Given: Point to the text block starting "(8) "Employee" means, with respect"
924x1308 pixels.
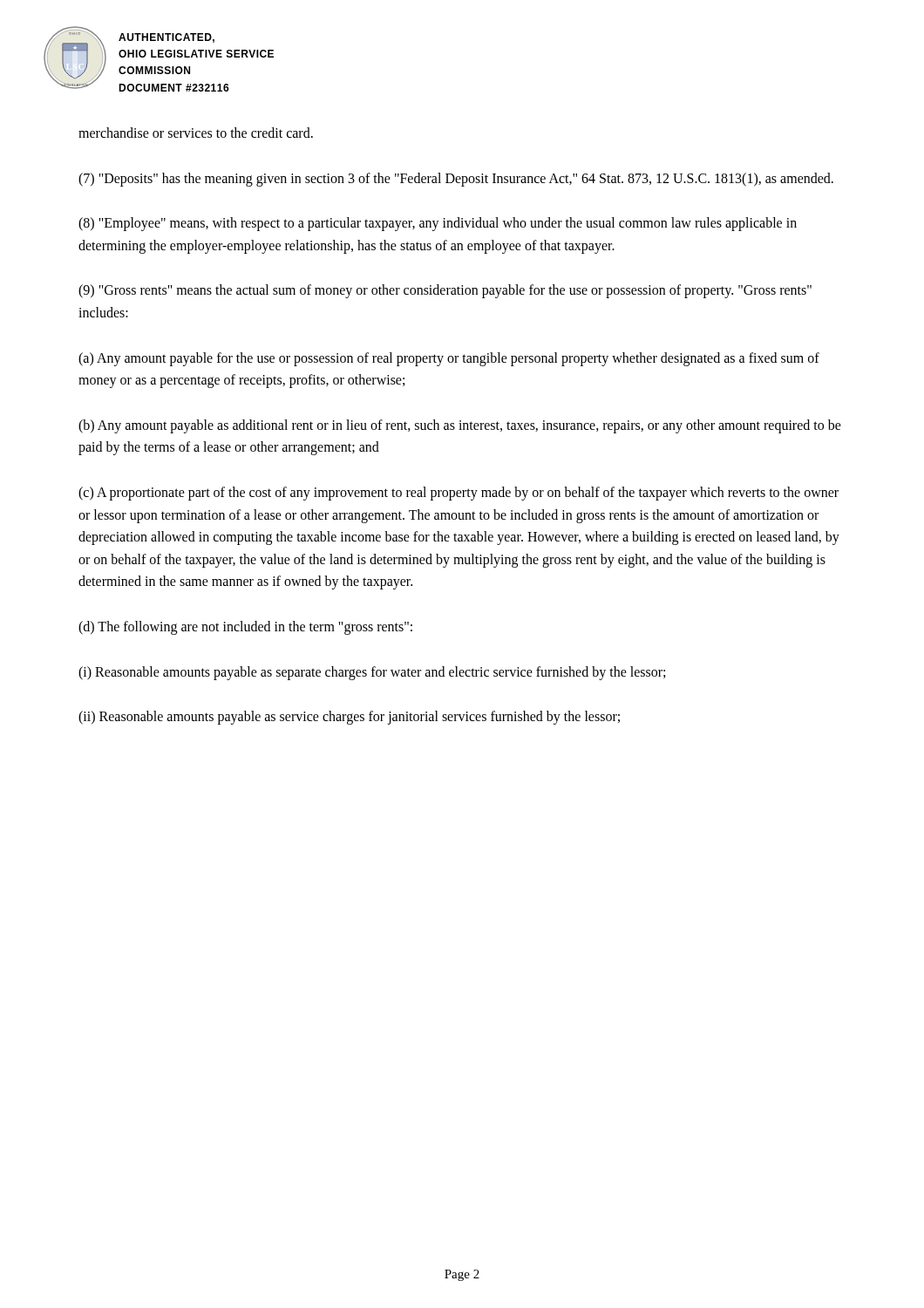Looking at the screenshot, I should [x=438, y=234].
